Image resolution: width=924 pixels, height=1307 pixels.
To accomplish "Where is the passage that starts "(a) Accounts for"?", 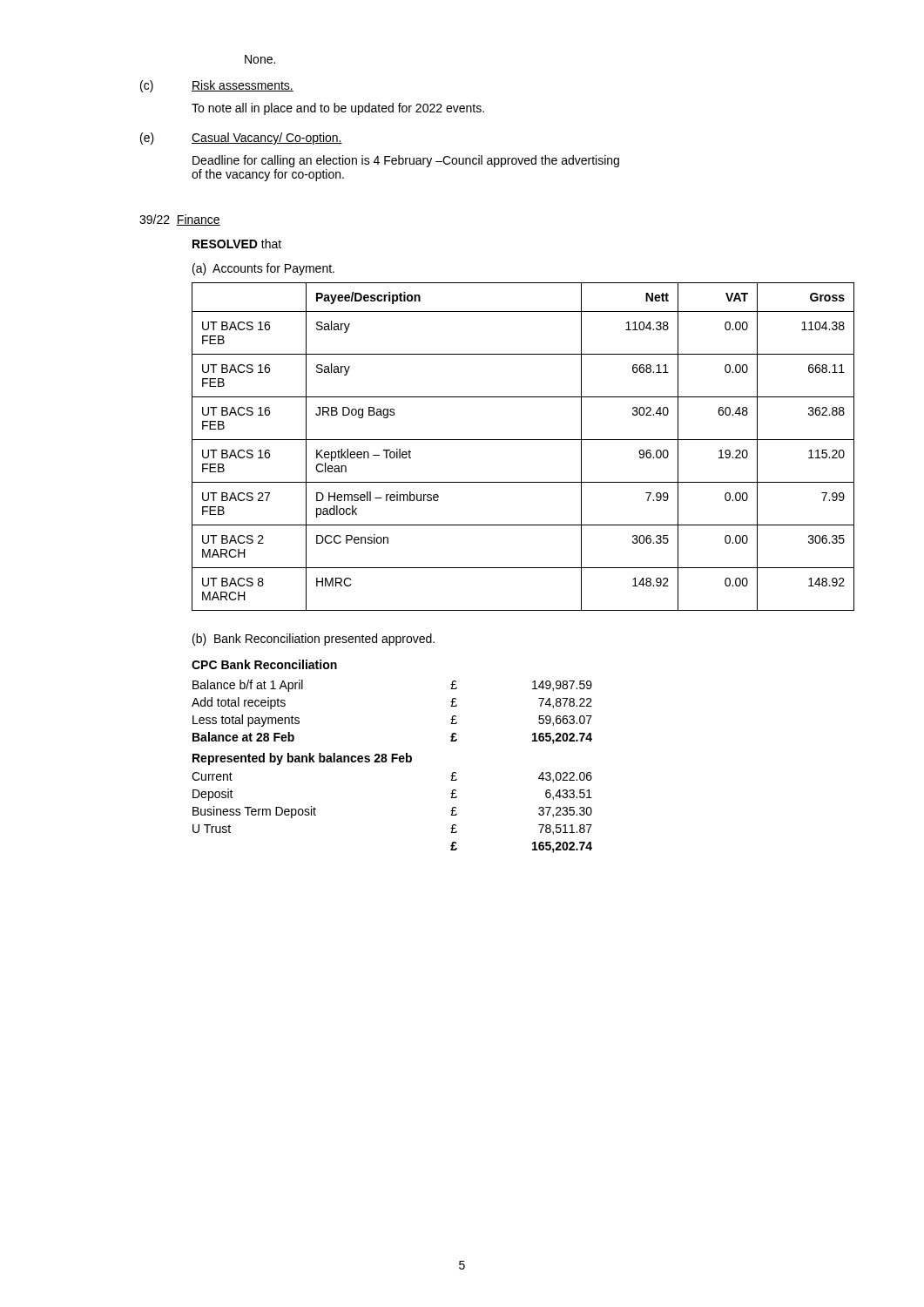I will coord(263,268).
